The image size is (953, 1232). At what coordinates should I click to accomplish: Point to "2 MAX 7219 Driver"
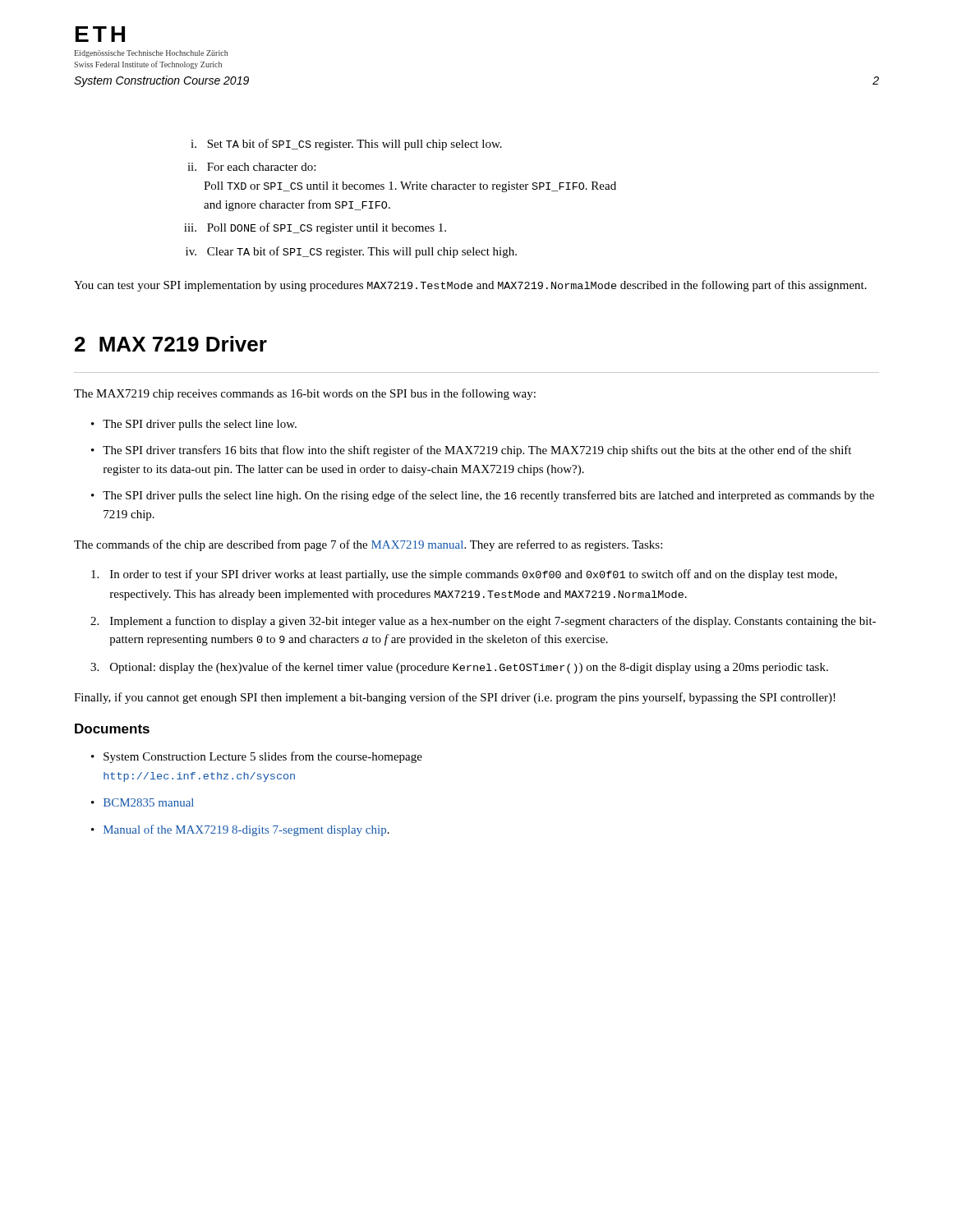(171, 344)
